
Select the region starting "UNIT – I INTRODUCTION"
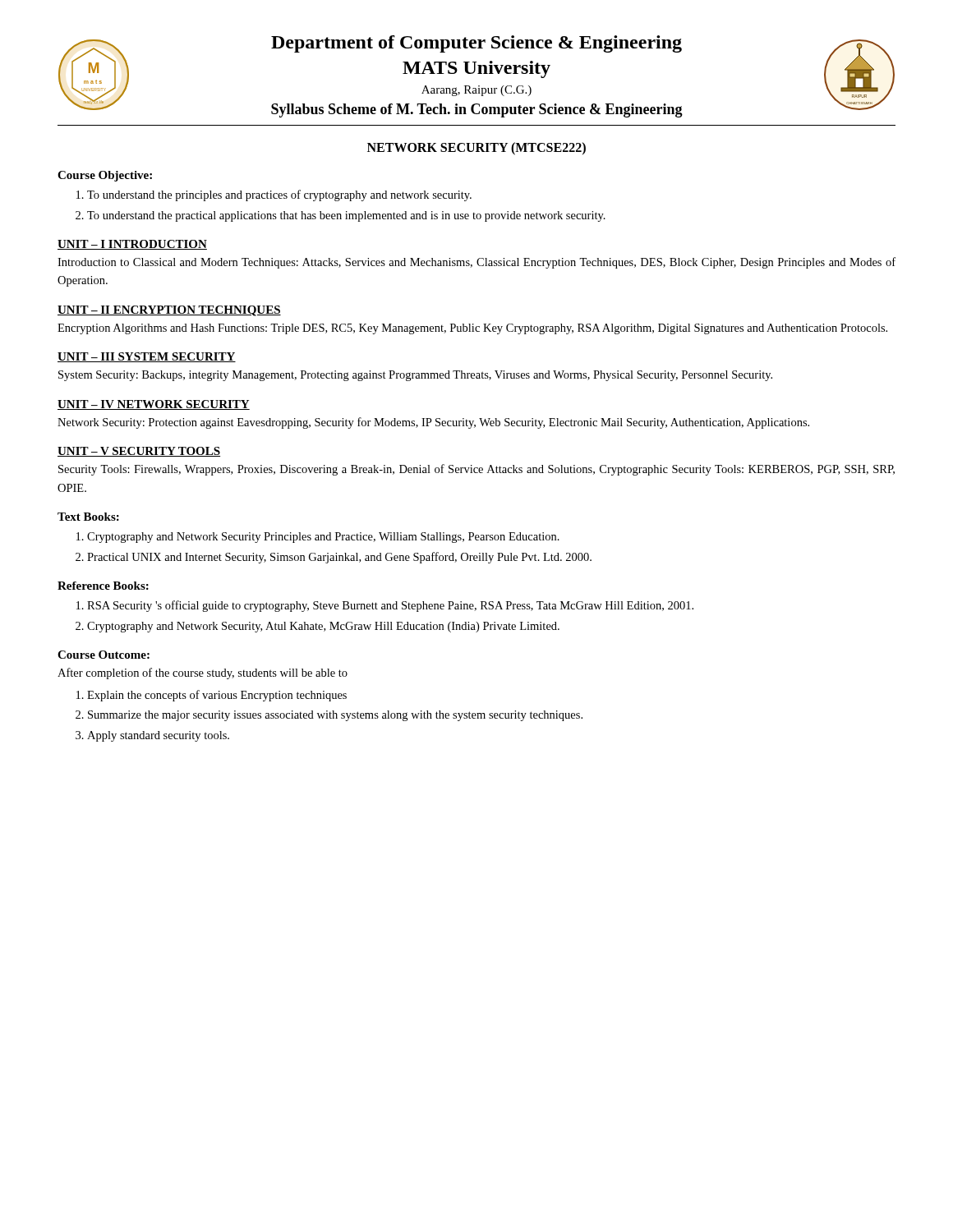point(132,244)
